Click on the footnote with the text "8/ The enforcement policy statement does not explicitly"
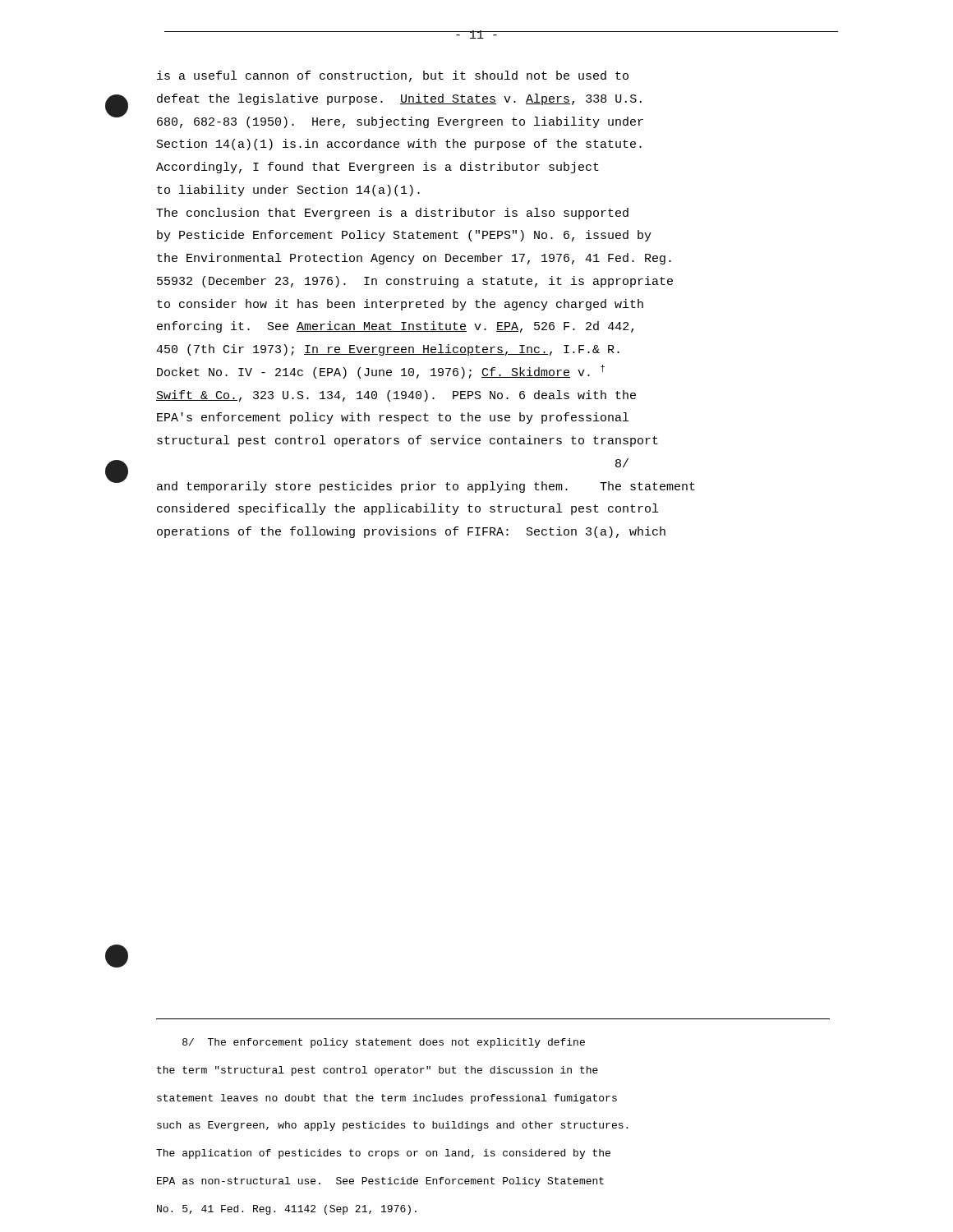 coord(493,1127)
